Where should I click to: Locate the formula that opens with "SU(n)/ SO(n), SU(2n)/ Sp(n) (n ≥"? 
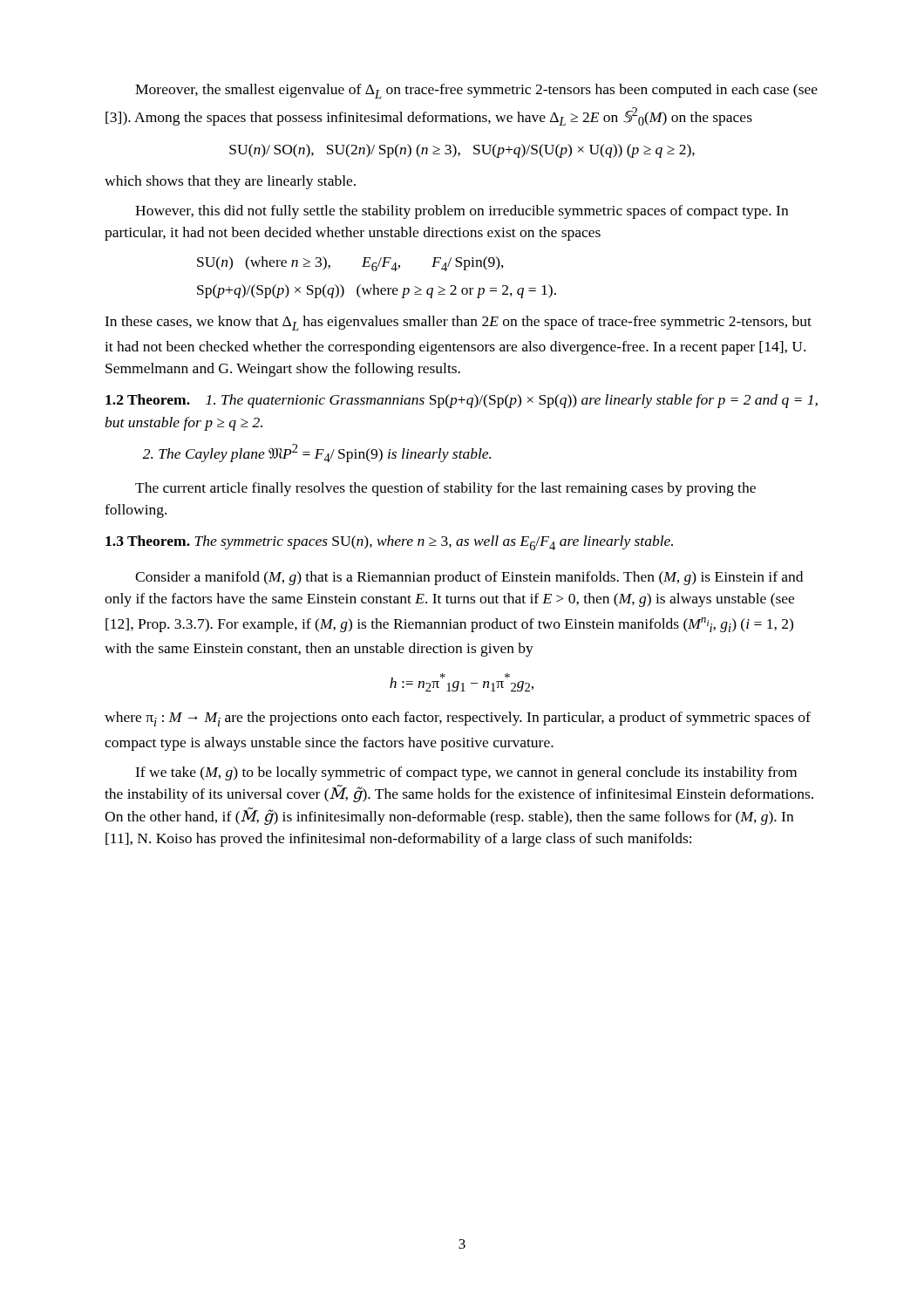(x=462, y=149)
